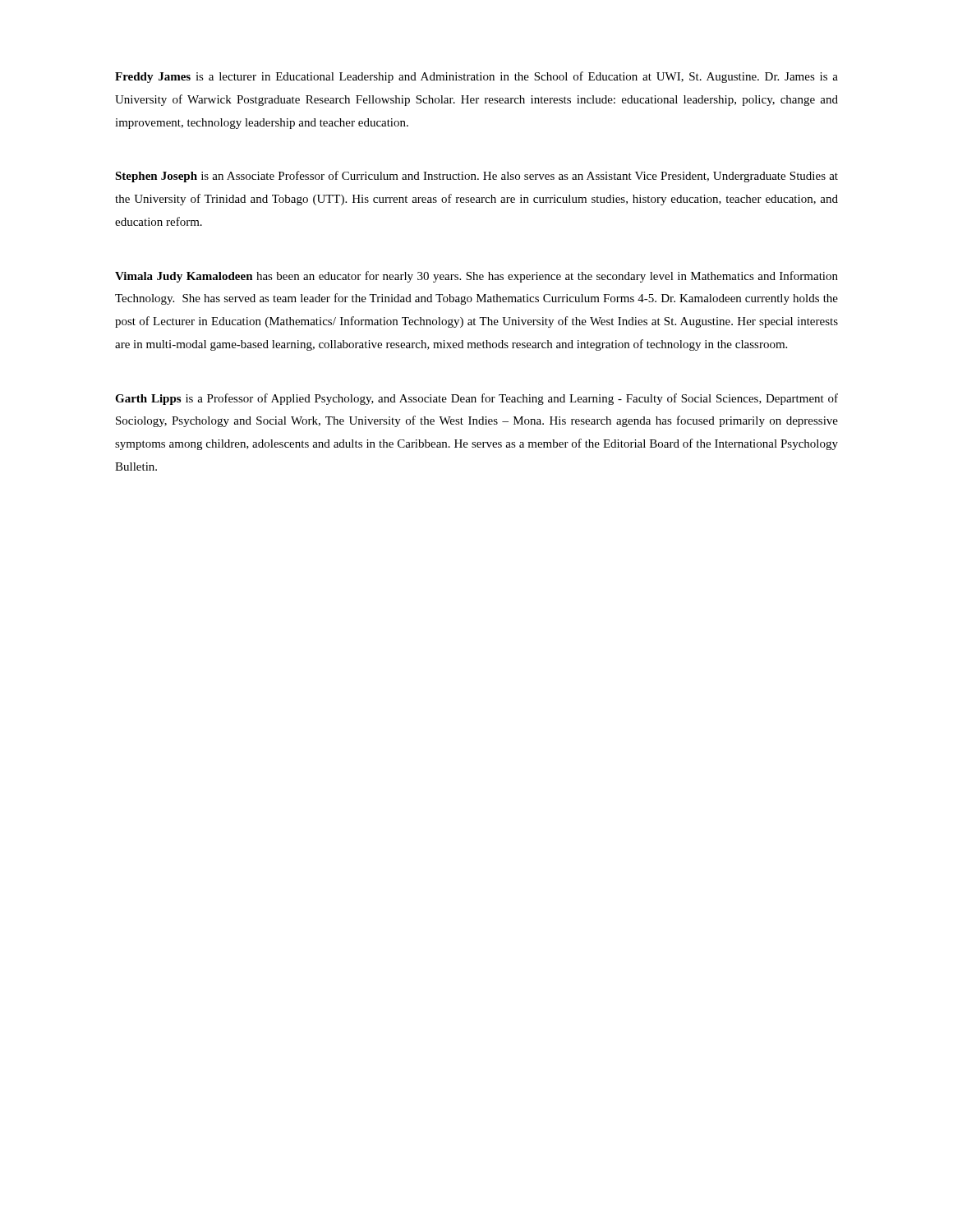Select the text starting "Garth Lipps is a Professor of"

476,432
